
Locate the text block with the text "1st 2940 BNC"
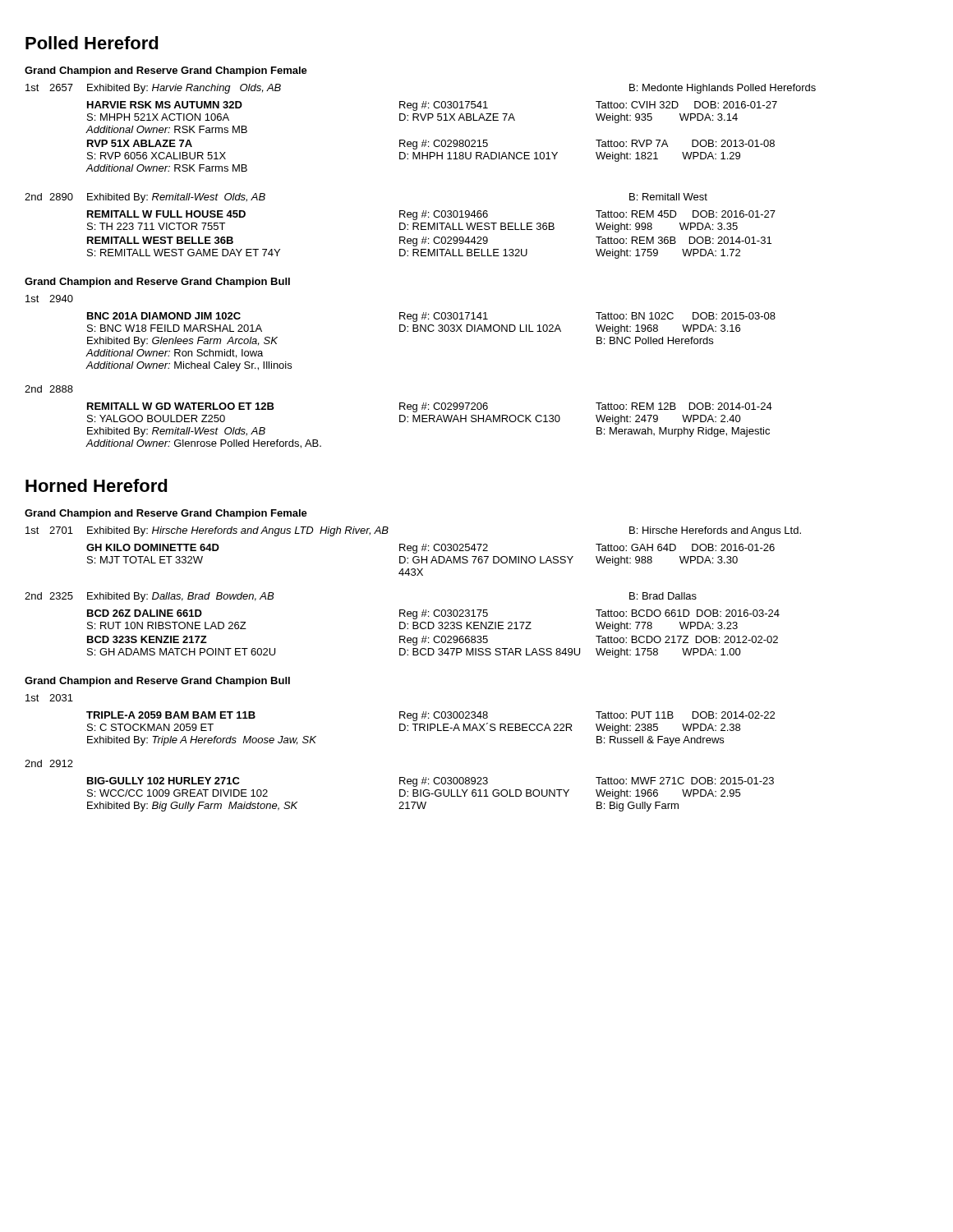[476, 332]
